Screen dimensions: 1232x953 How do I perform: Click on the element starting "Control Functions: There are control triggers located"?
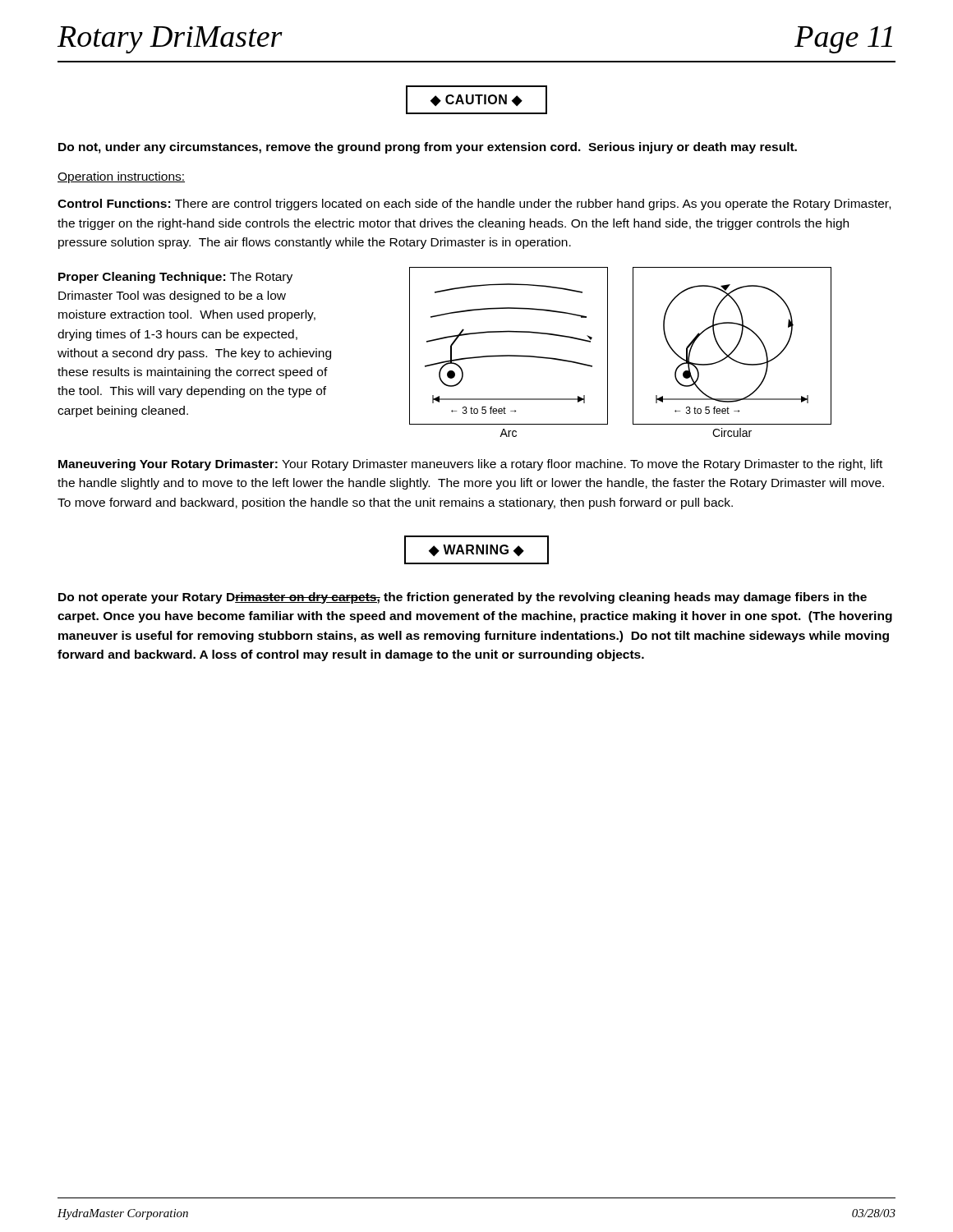pyautogui.click(x=475, y=223)
